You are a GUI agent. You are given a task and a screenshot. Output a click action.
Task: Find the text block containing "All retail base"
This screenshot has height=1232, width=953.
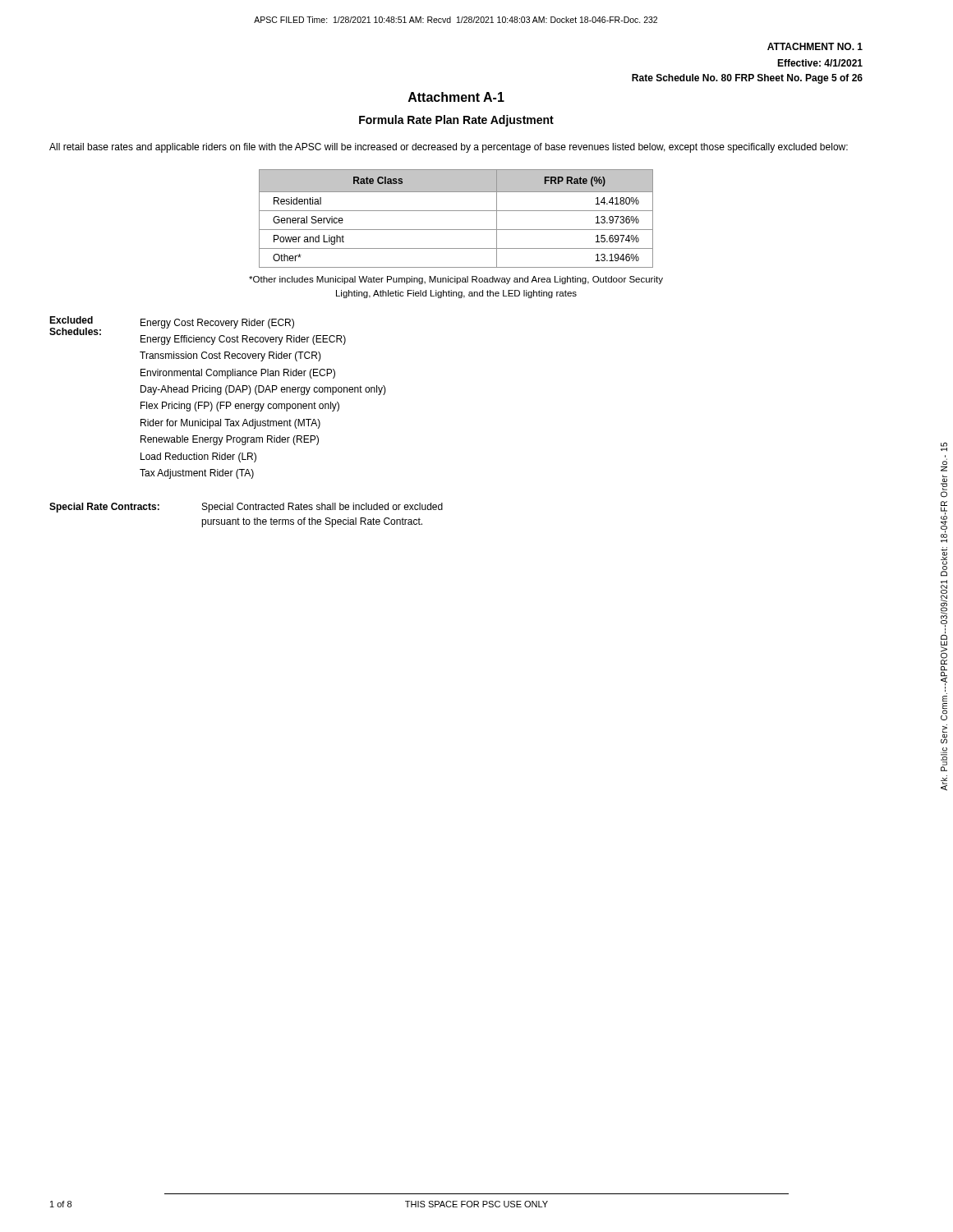pyautogui.click(x=449, y=147)
